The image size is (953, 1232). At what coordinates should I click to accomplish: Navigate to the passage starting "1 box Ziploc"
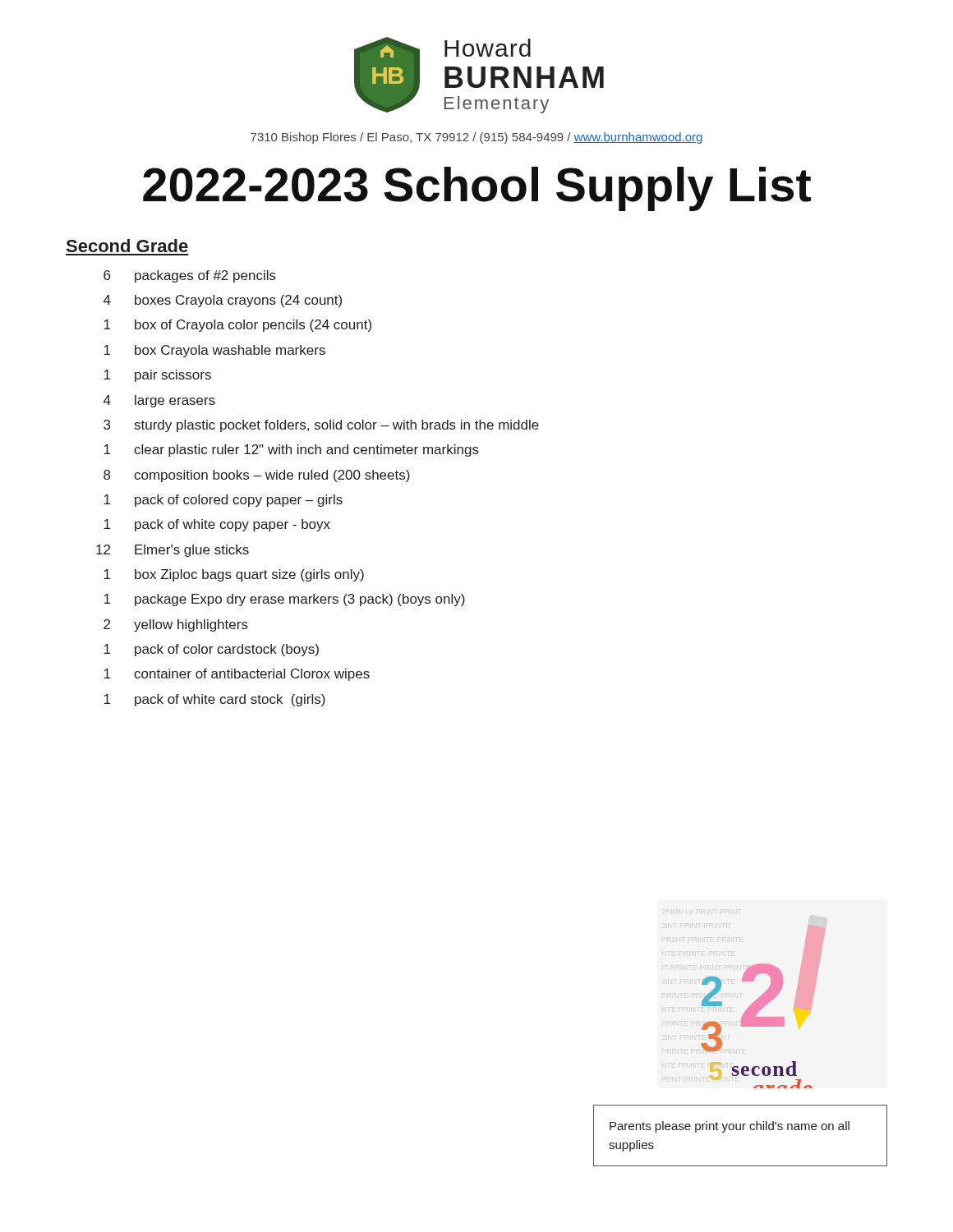(x=234, y=575)
